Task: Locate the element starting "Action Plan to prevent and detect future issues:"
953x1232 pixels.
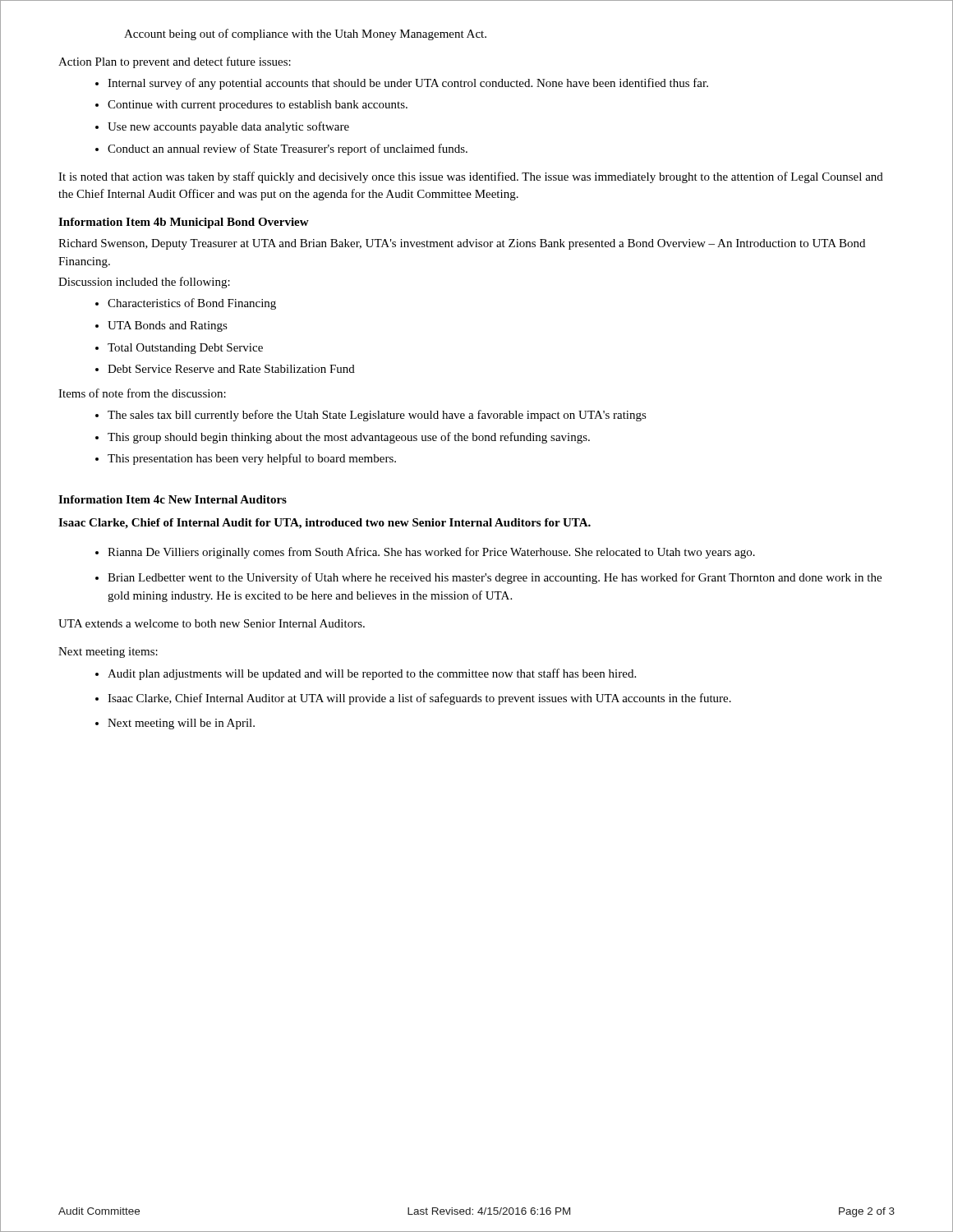Action: pos(175,61)
